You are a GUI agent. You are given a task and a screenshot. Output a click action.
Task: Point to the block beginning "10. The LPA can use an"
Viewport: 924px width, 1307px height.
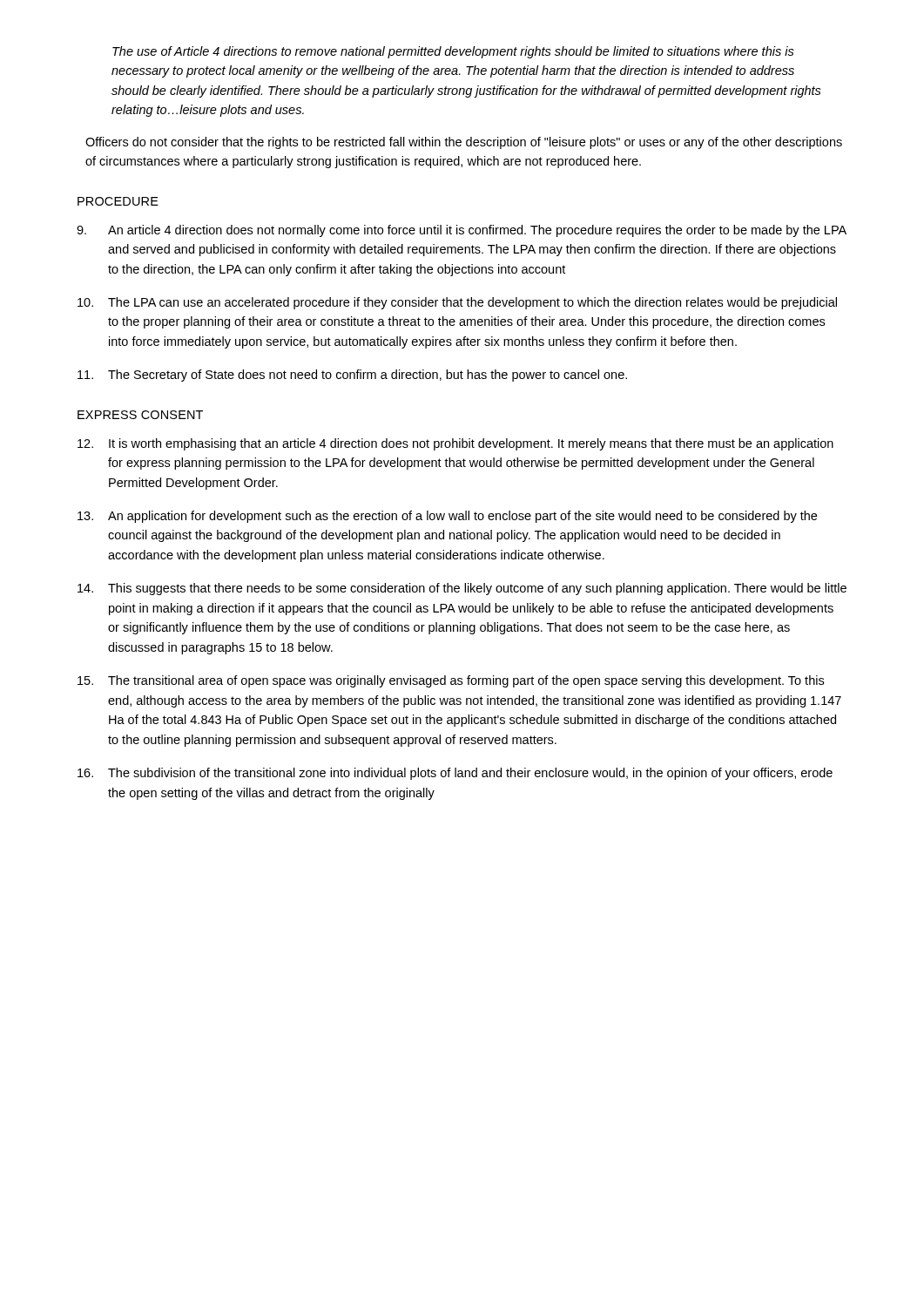tap(462, 322)
